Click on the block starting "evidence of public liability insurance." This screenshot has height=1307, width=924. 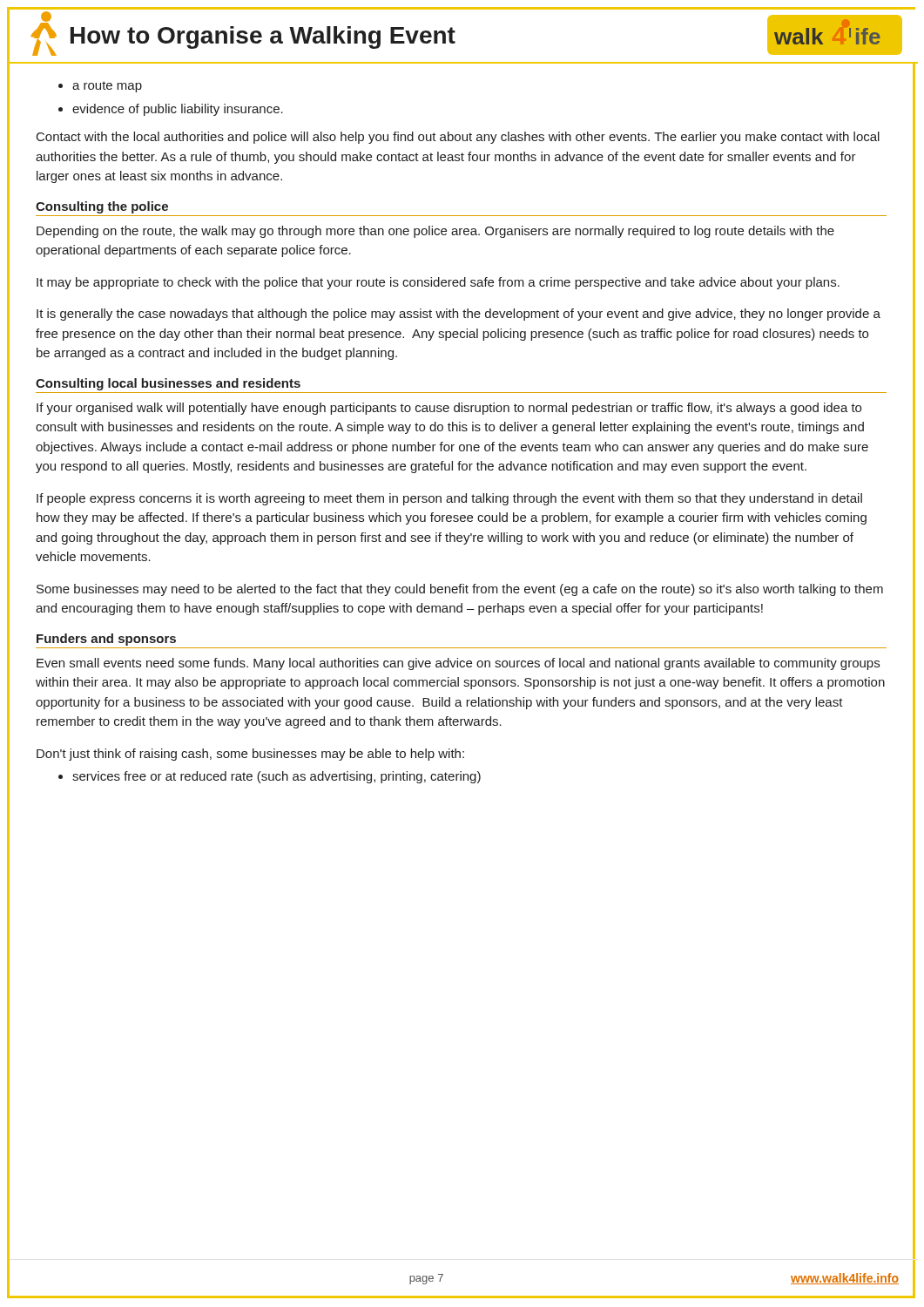[x=171, y=110]
